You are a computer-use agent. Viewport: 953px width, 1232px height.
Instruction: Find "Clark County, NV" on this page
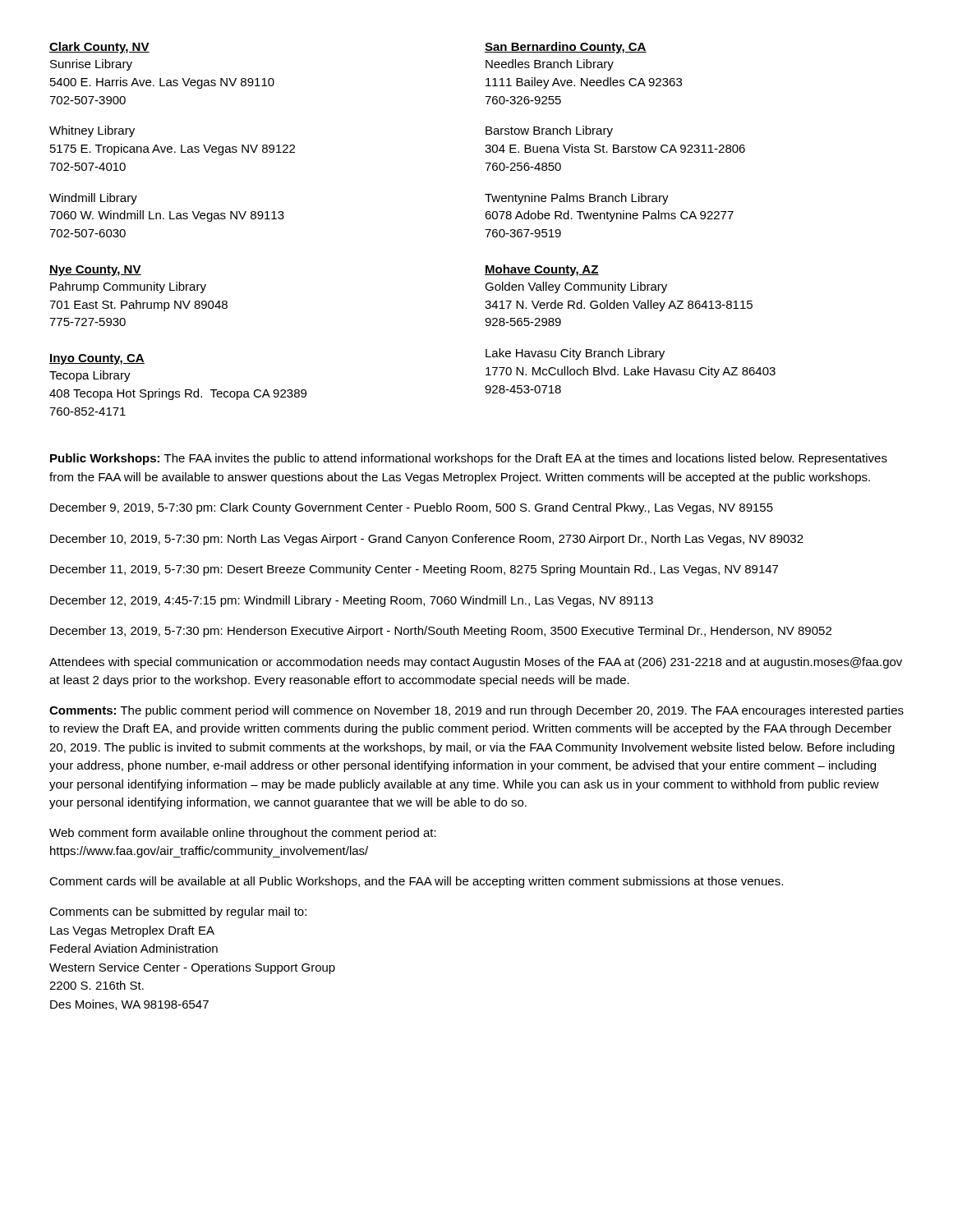point(99,48)
